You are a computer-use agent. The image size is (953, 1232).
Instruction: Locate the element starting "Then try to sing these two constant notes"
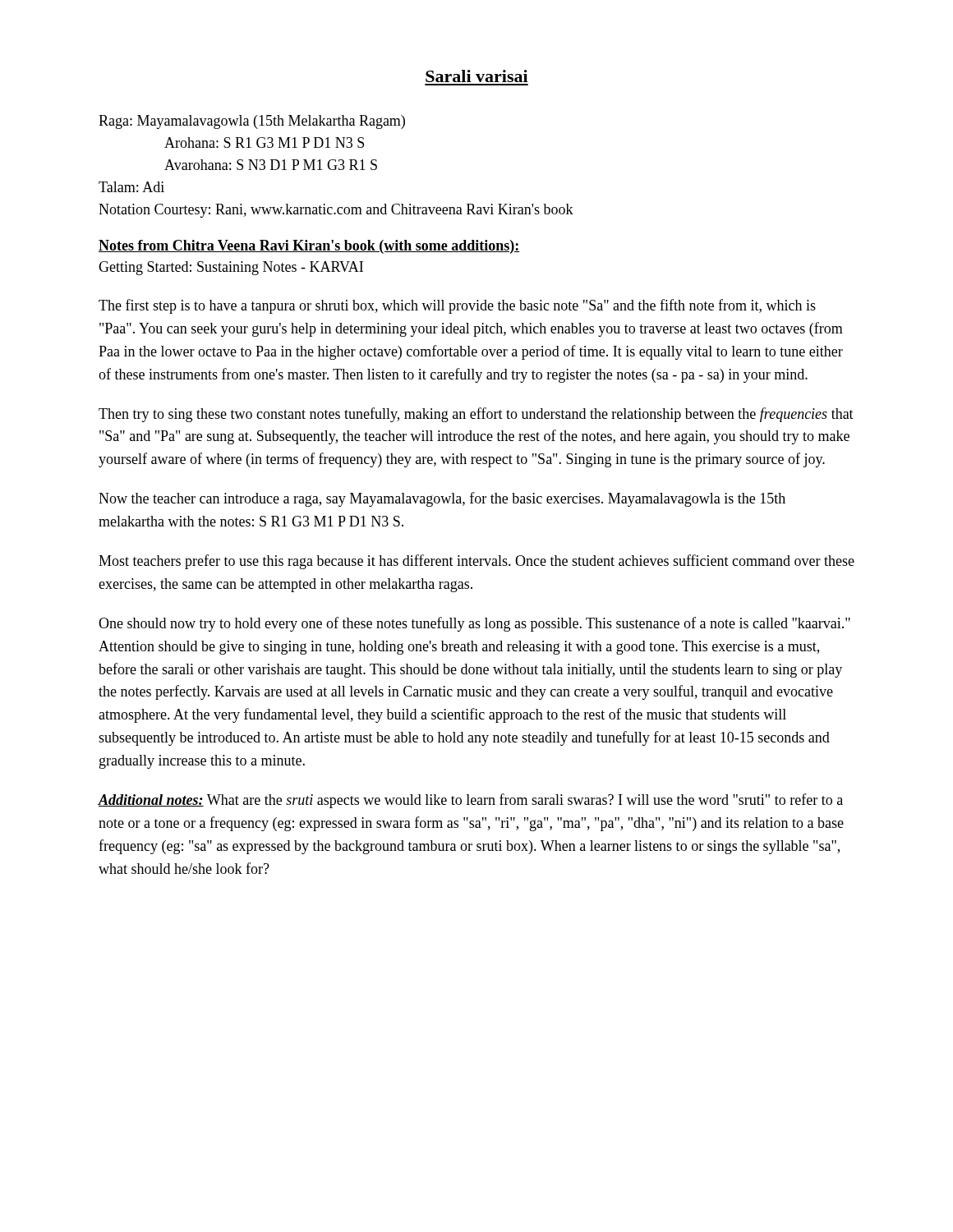point(476,436)
